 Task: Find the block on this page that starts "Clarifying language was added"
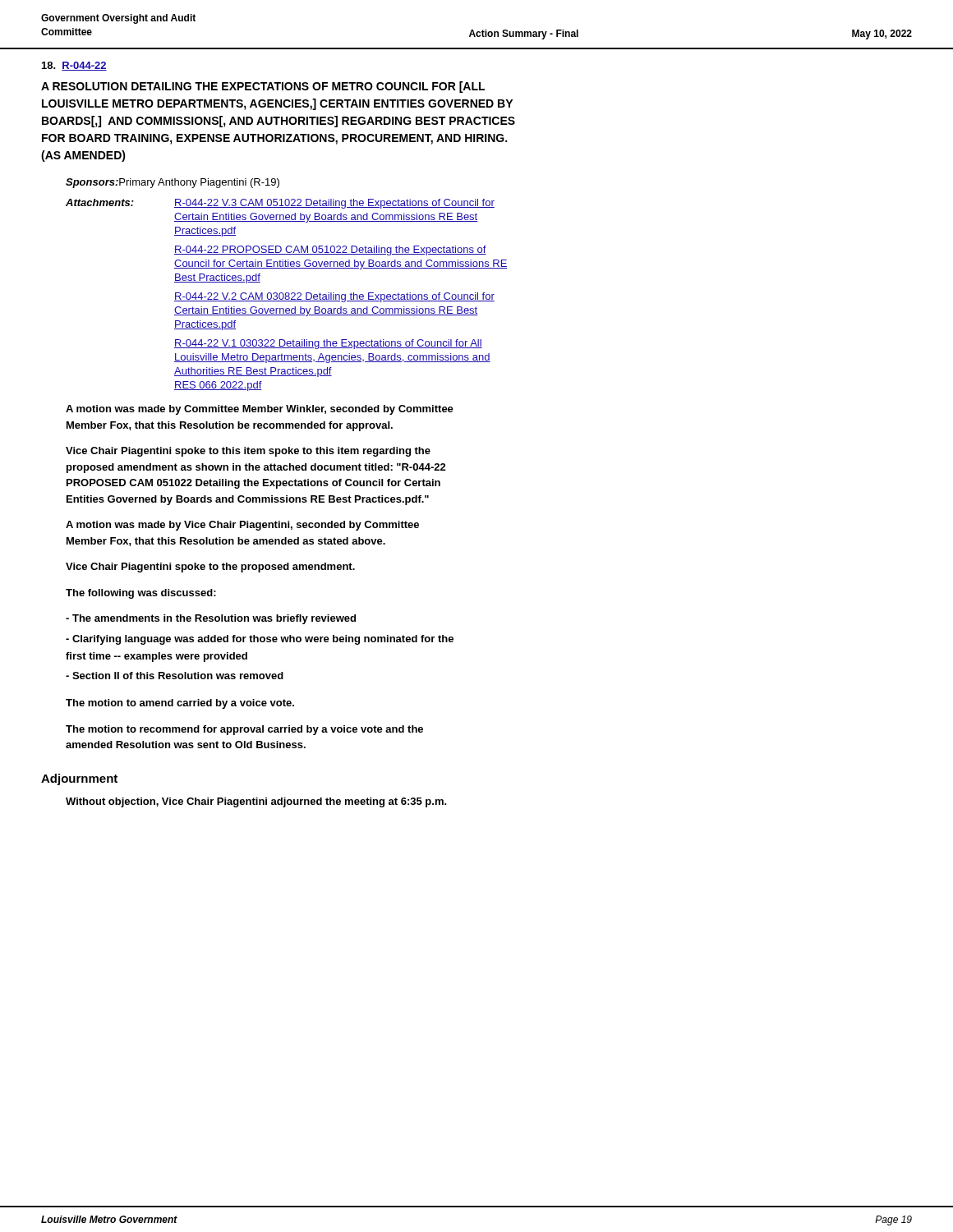pos(260,647)
